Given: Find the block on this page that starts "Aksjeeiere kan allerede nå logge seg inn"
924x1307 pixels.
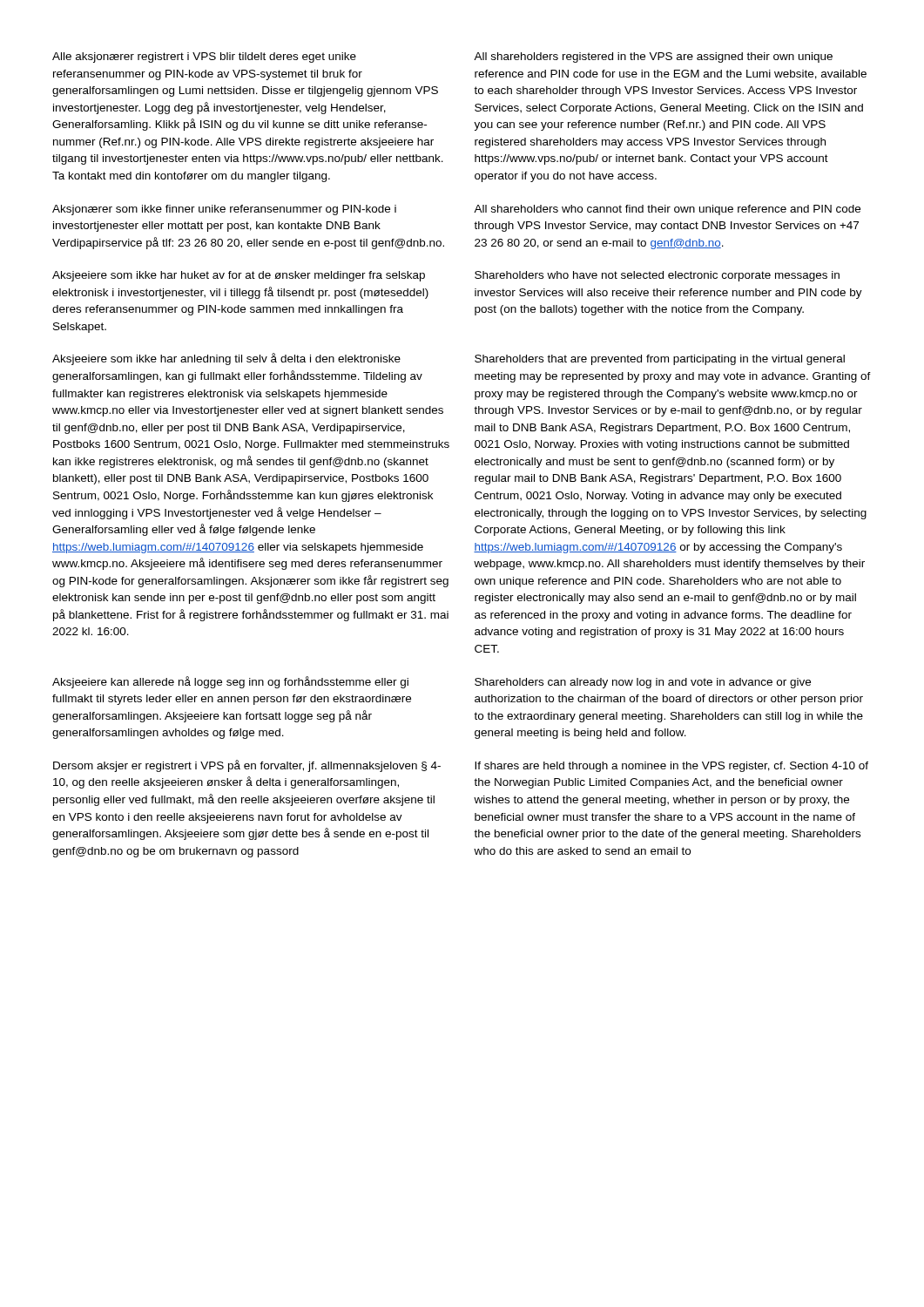Looking at the screenshot, I should click(229, 682).
